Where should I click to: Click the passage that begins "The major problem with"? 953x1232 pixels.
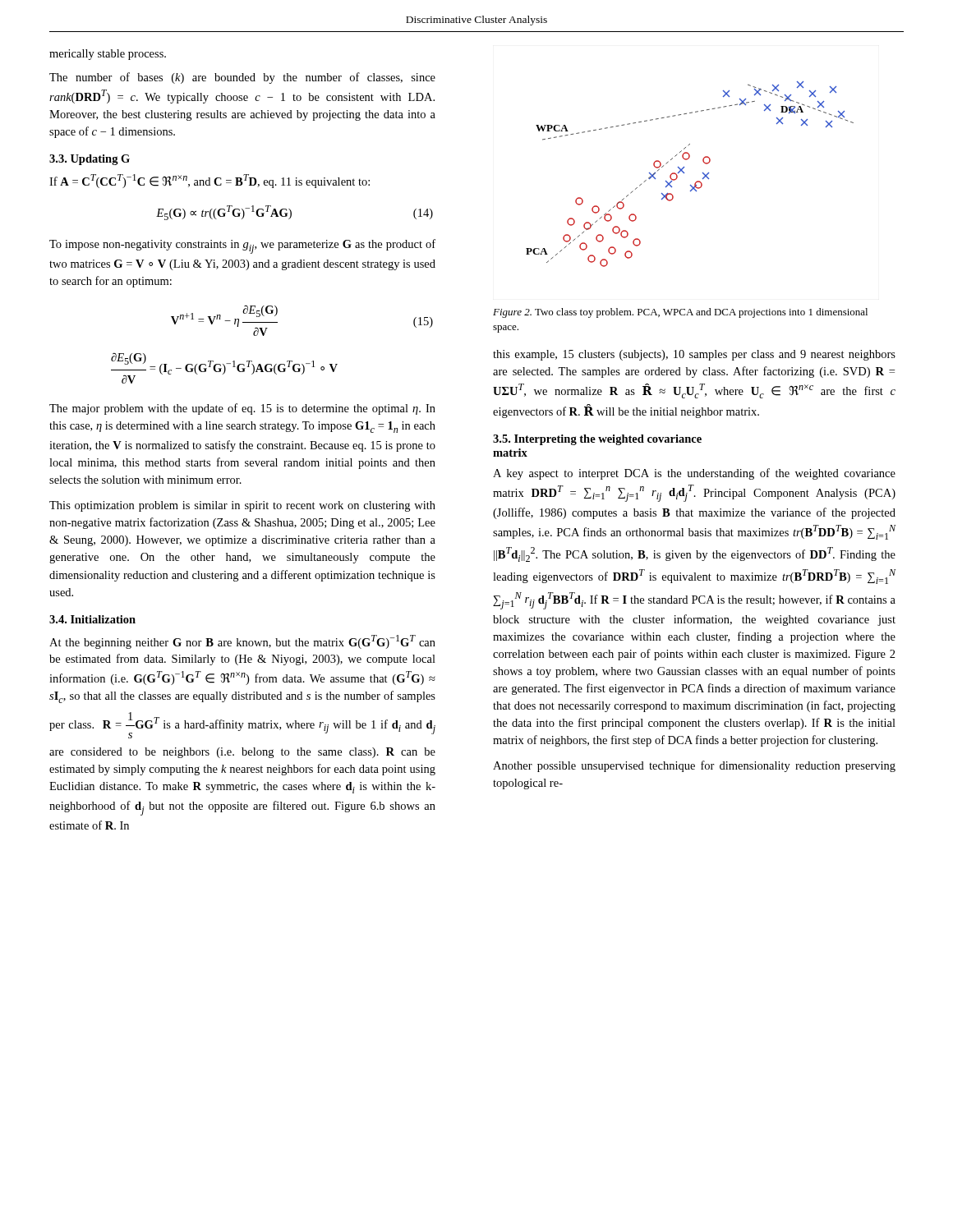[242, 444]
